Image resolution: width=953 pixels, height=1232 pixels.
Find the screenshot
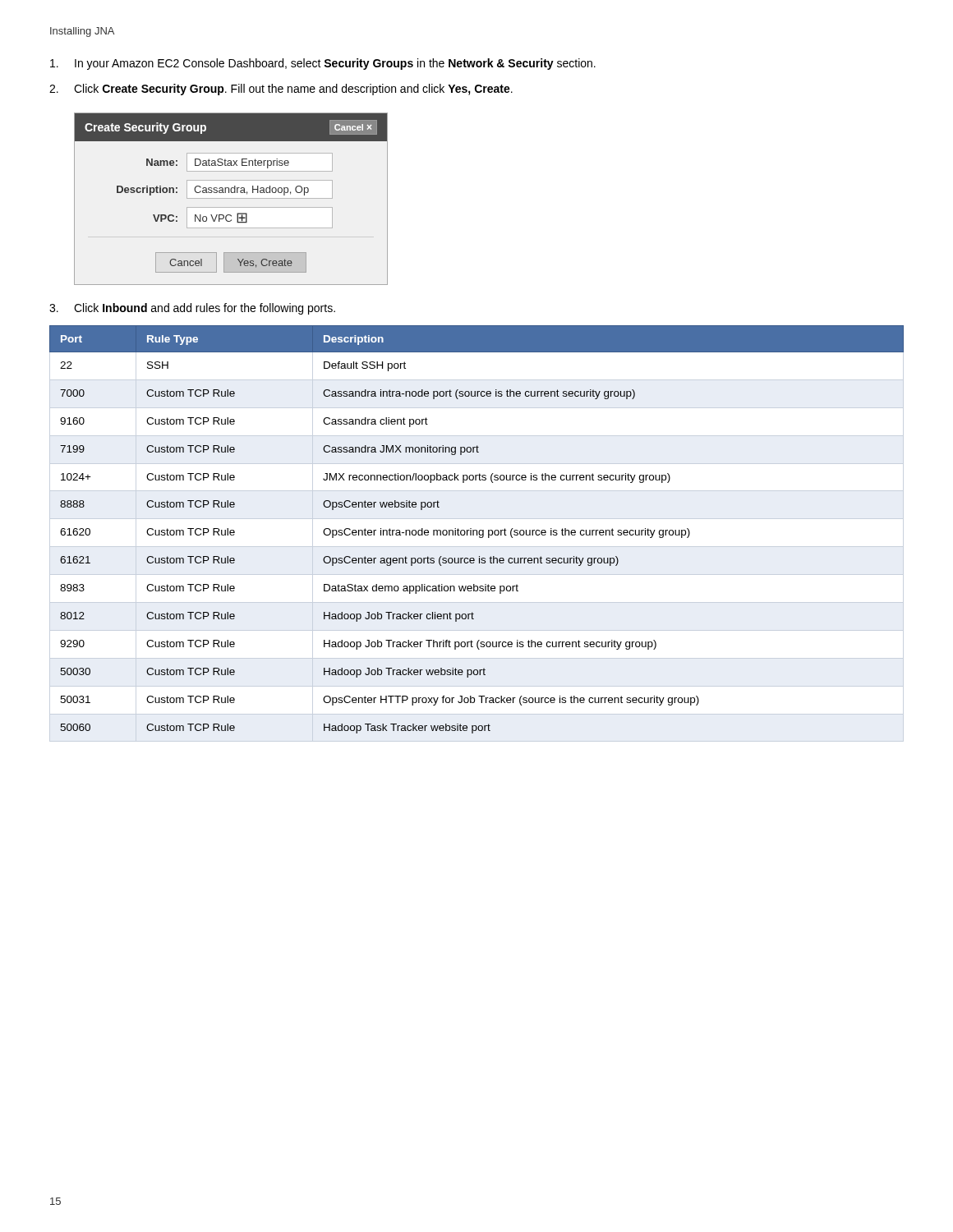489,199
